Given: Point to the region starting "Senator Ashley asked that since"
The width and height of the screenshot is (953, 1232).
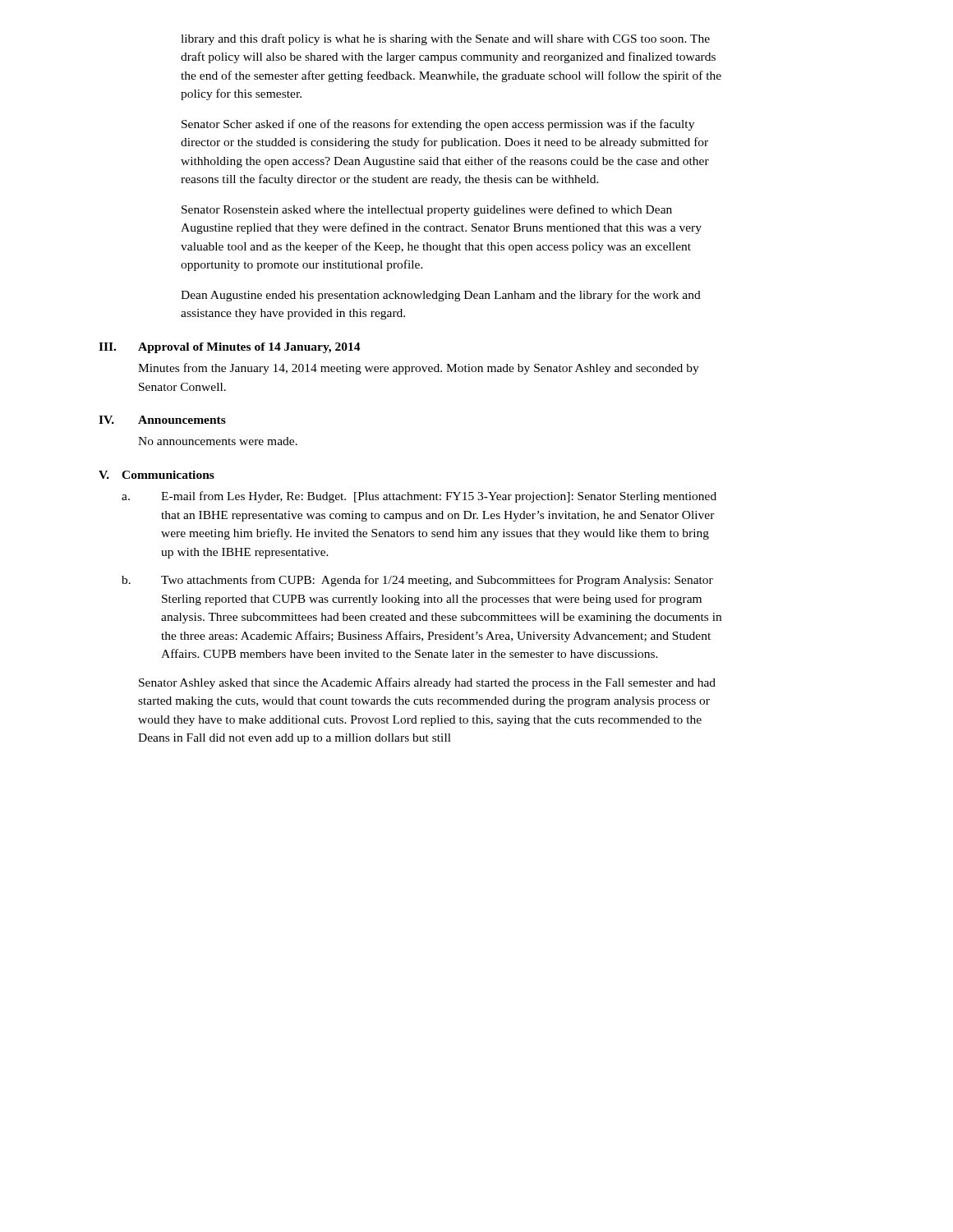Looking at the screenshot, I should tap(427, 709).
